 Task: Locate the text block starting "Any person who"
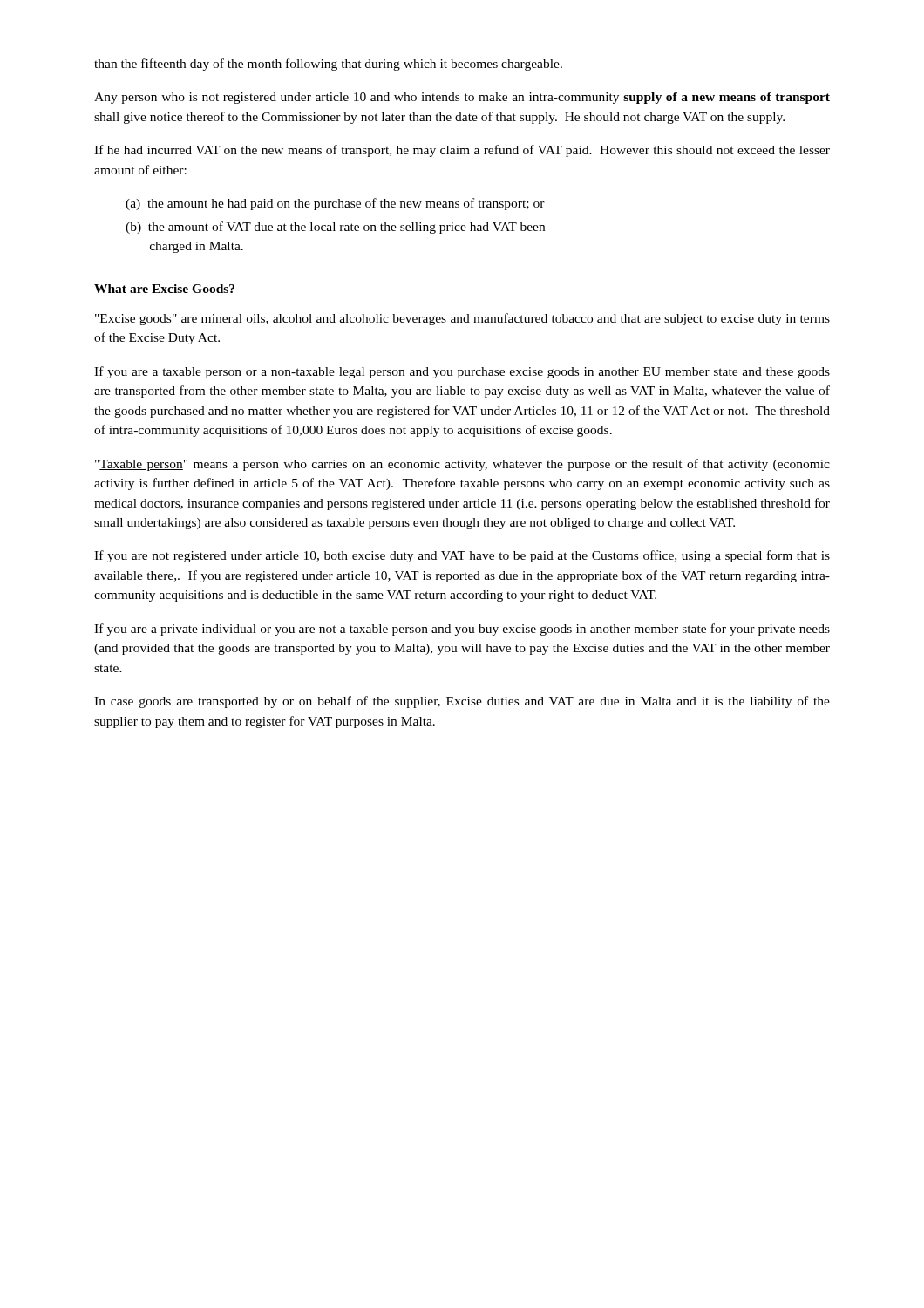pos(462,107)
